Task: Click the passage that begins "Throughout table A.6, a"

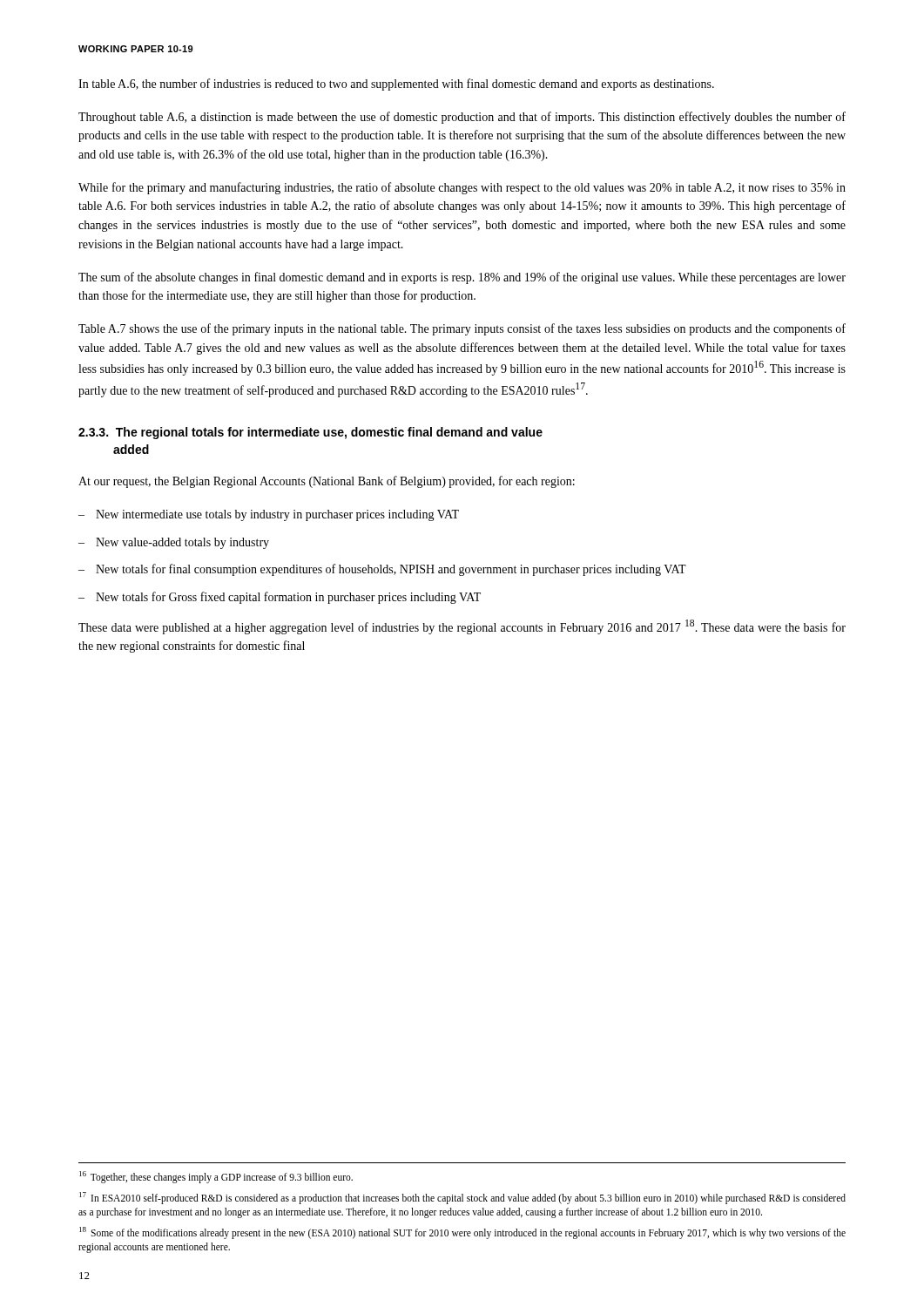Action: coord(462,136)
